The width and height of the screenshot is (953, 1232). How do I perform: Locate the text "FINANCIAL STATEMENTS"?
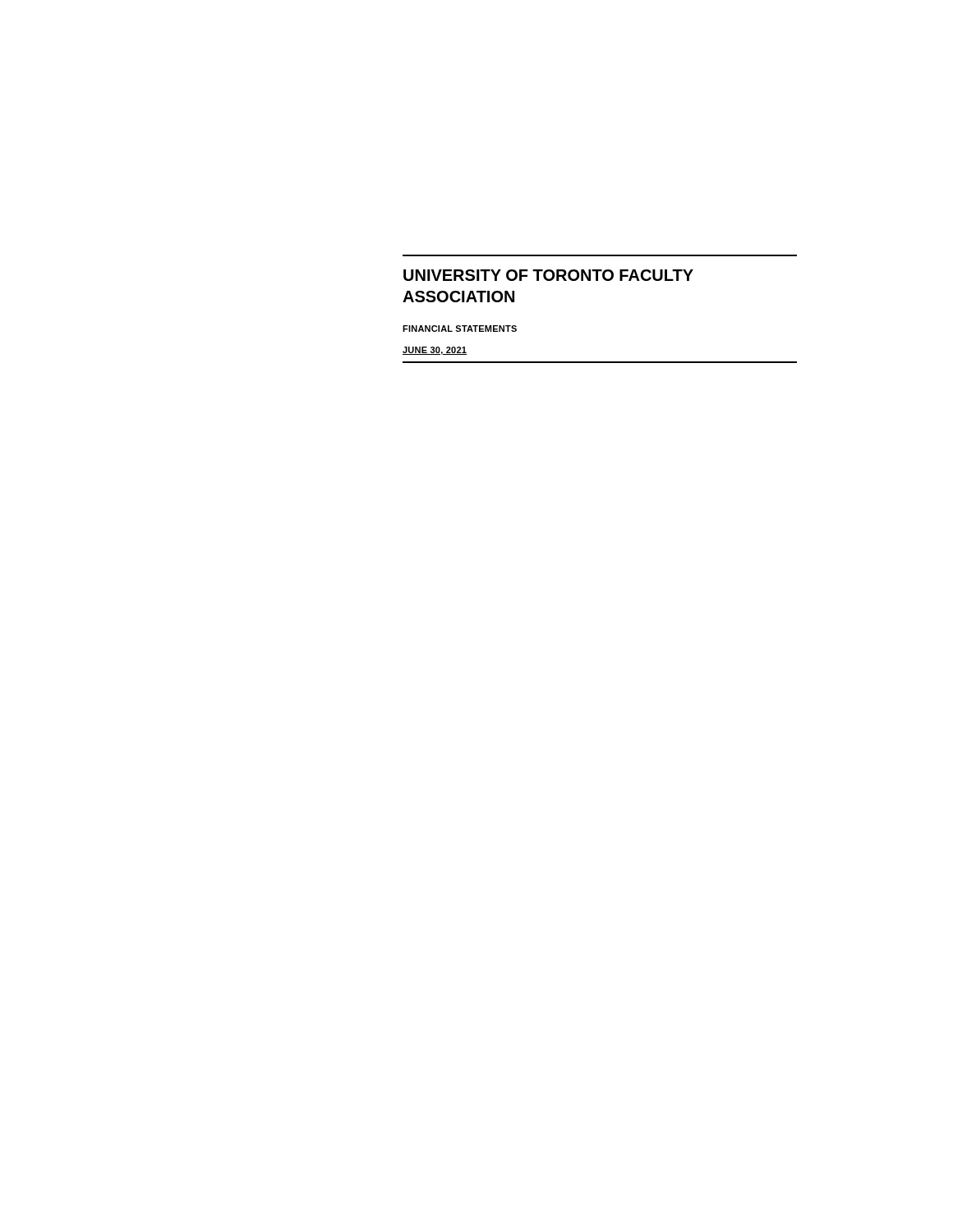(x=460, y=329)
